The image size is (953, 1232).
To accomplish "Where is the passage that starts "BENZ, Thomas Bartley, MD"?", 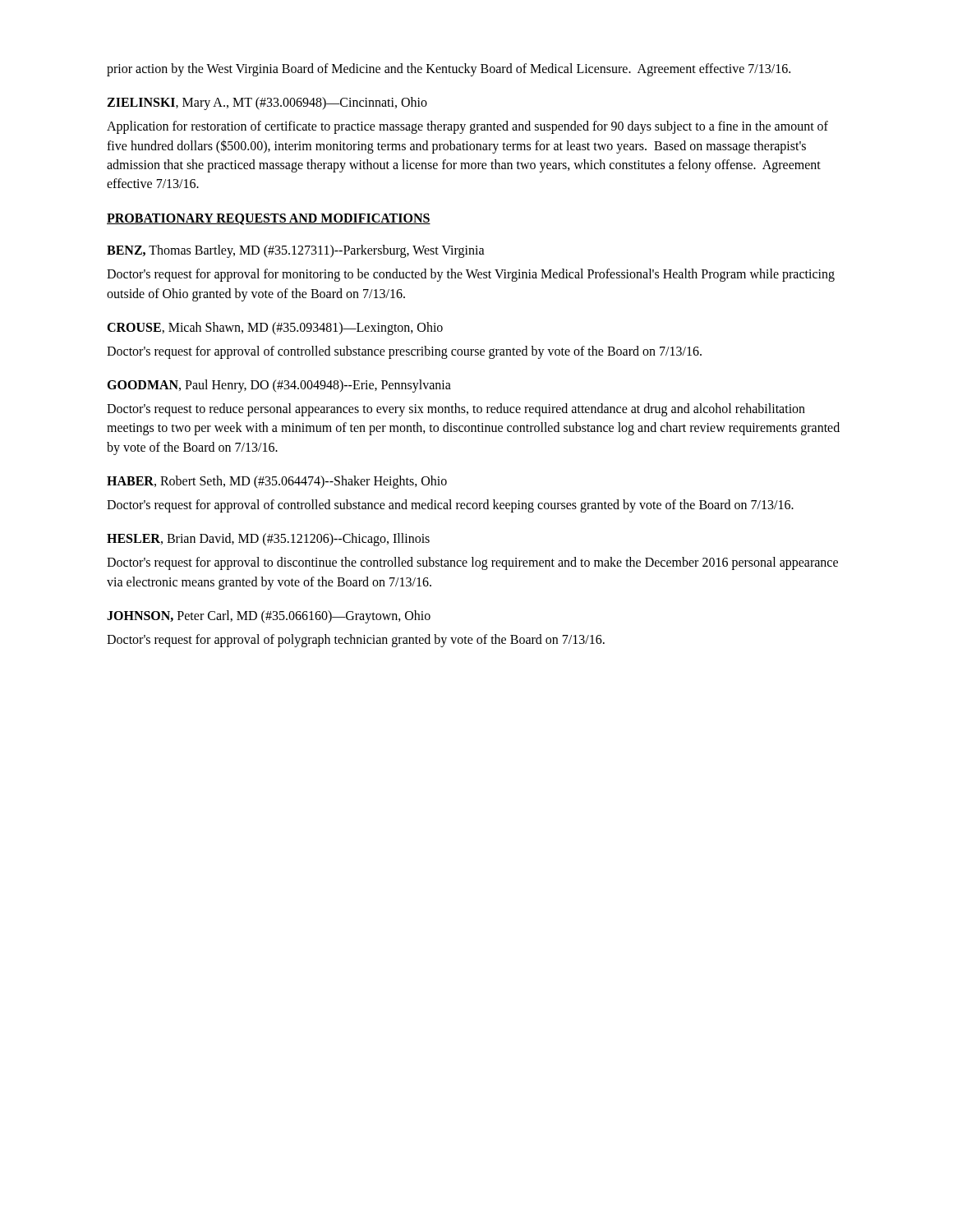I will click(296, 250).
